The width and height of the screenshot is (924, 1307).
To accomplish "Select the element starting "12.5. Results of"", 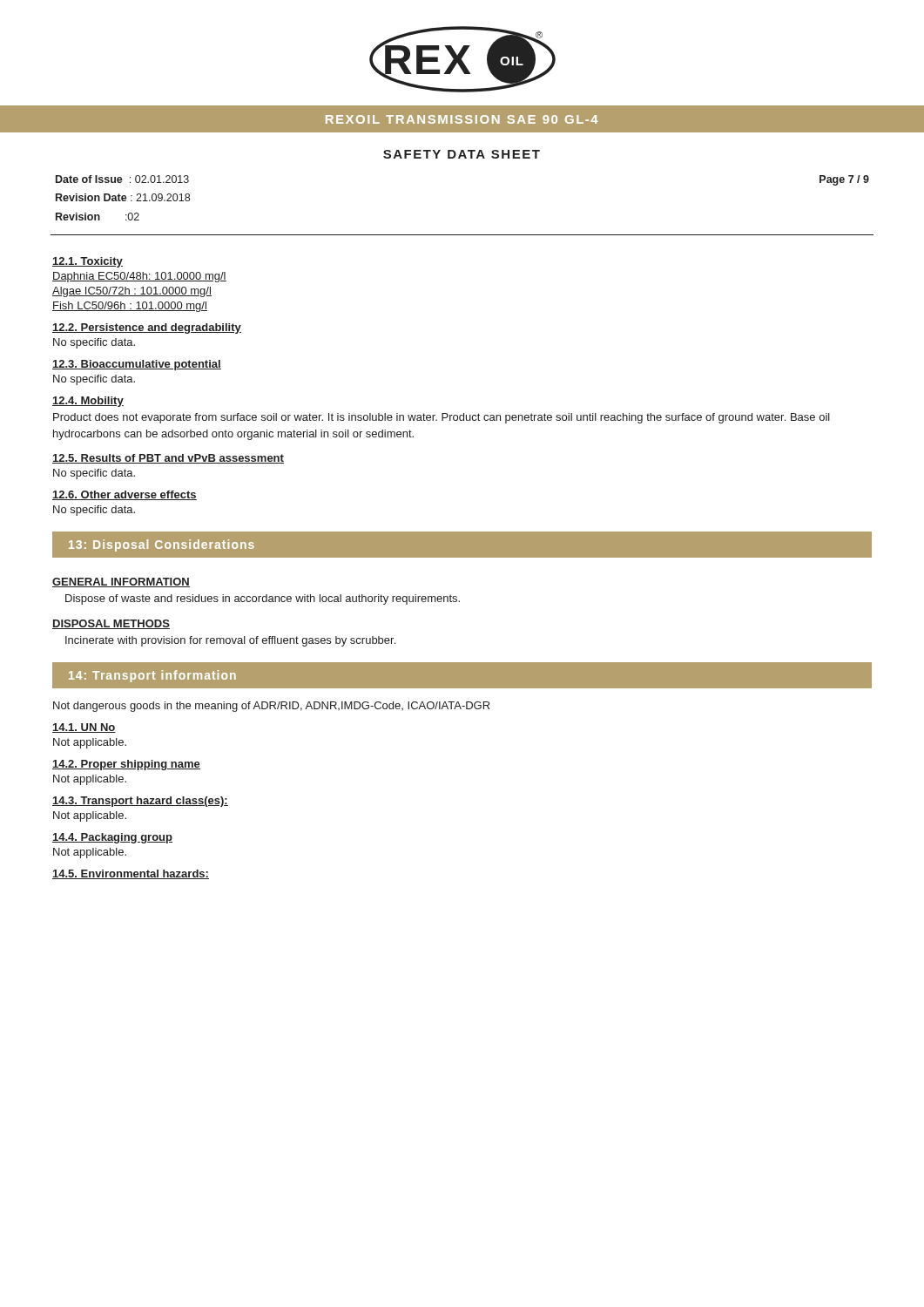I will tap(168, 458).
